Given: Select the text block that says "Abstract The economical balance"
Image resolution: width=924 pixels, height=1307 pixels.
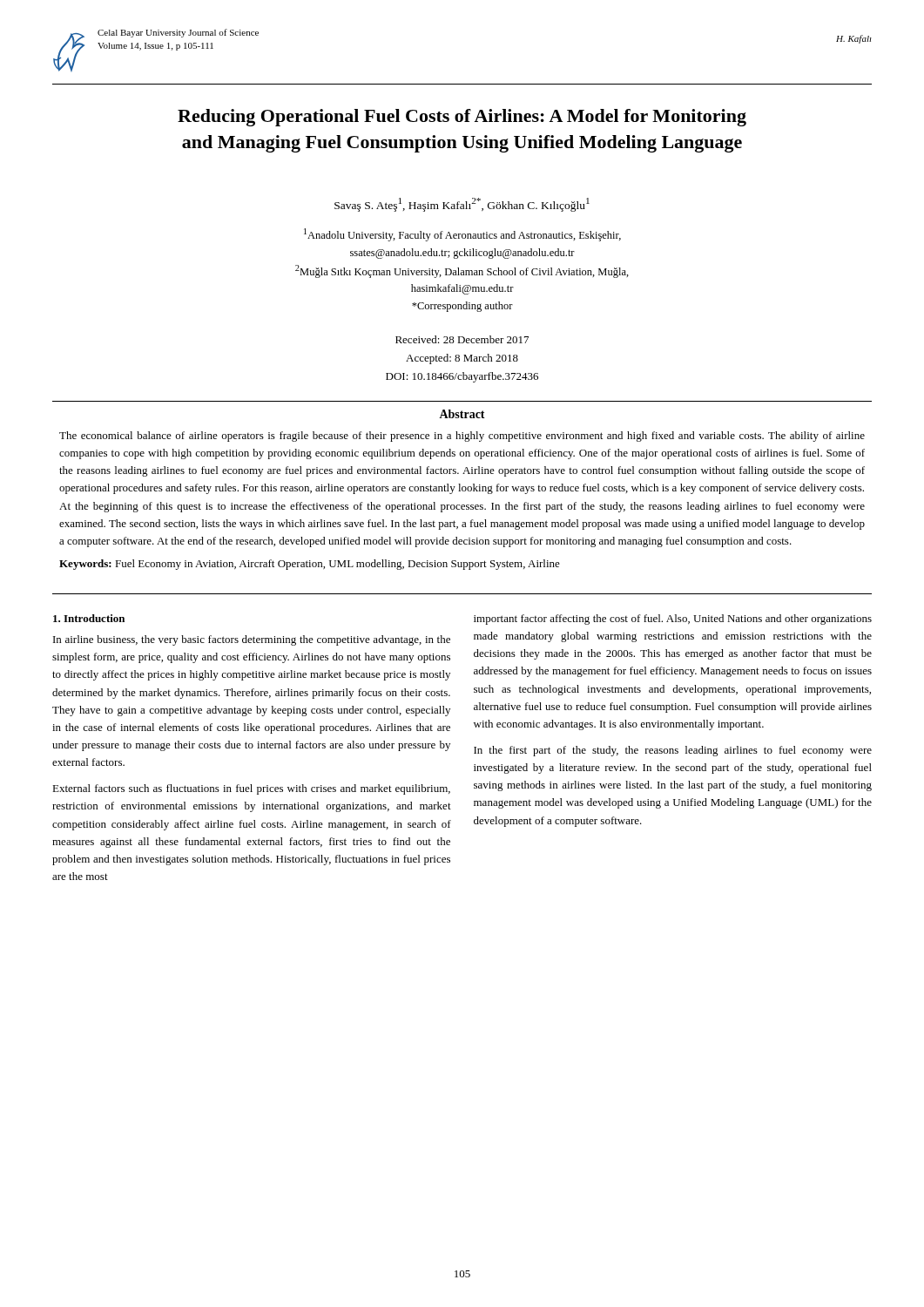Looking at the screenshot, I should tap(462, 490).
